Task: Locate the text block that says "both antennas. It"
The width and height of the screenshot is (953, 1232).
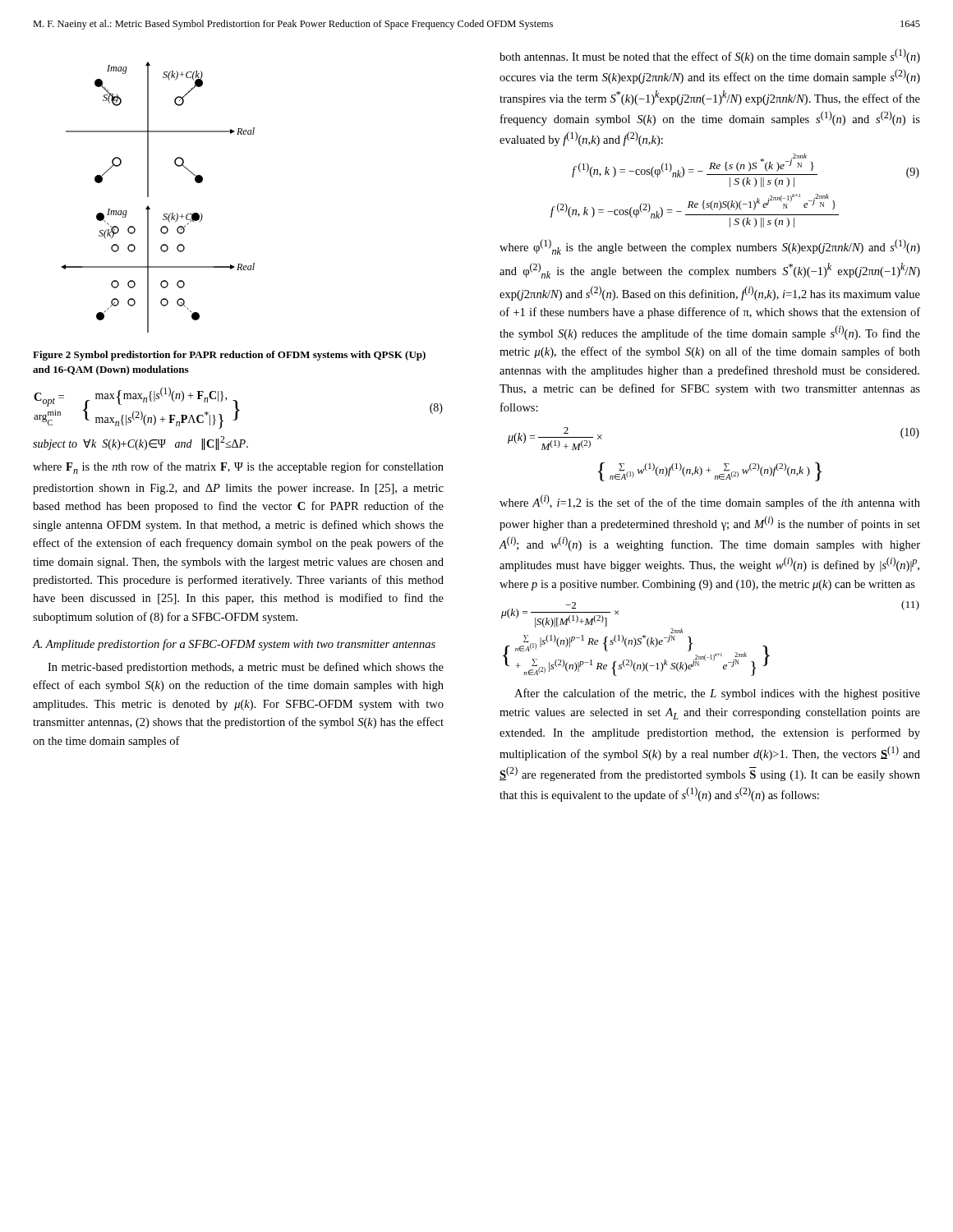Action: coord(710,97)
